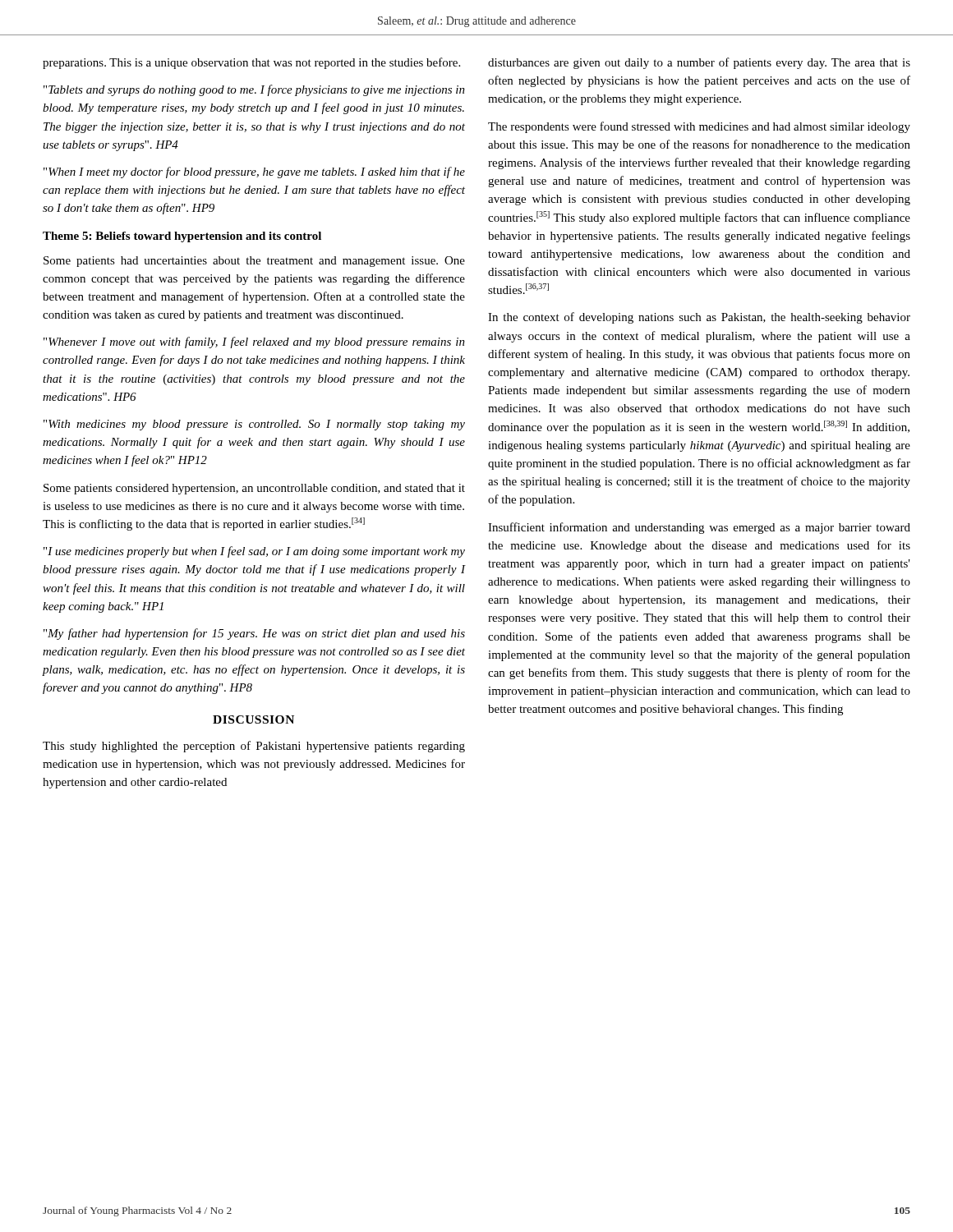The width and height of the screenshot is (953, 1232).
Task: Locate the block of text that opens with "Some patients had uncertainties"
Action: click(254, 287)
